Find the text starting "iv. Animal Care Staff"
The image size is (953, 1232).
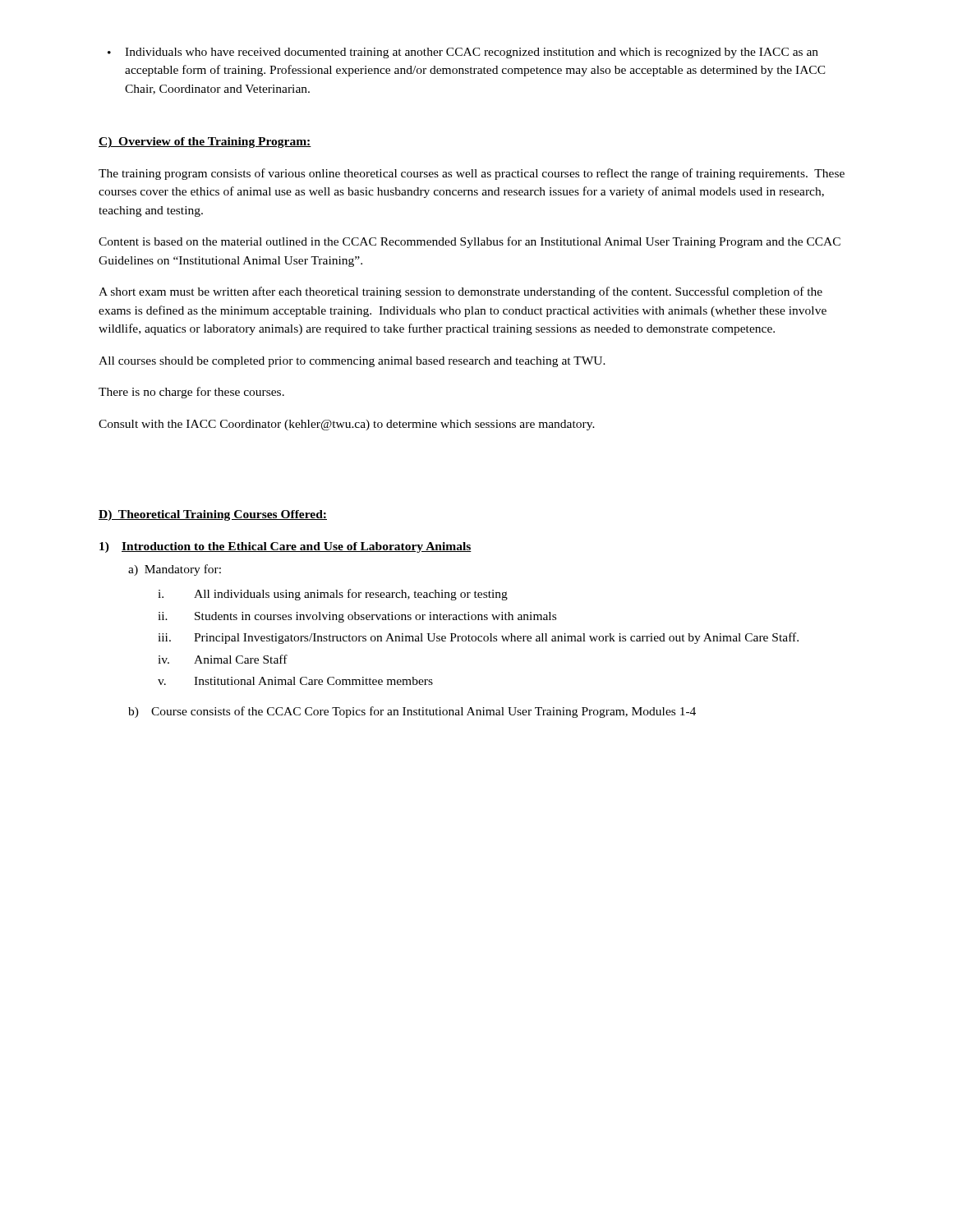coord(222,660)
